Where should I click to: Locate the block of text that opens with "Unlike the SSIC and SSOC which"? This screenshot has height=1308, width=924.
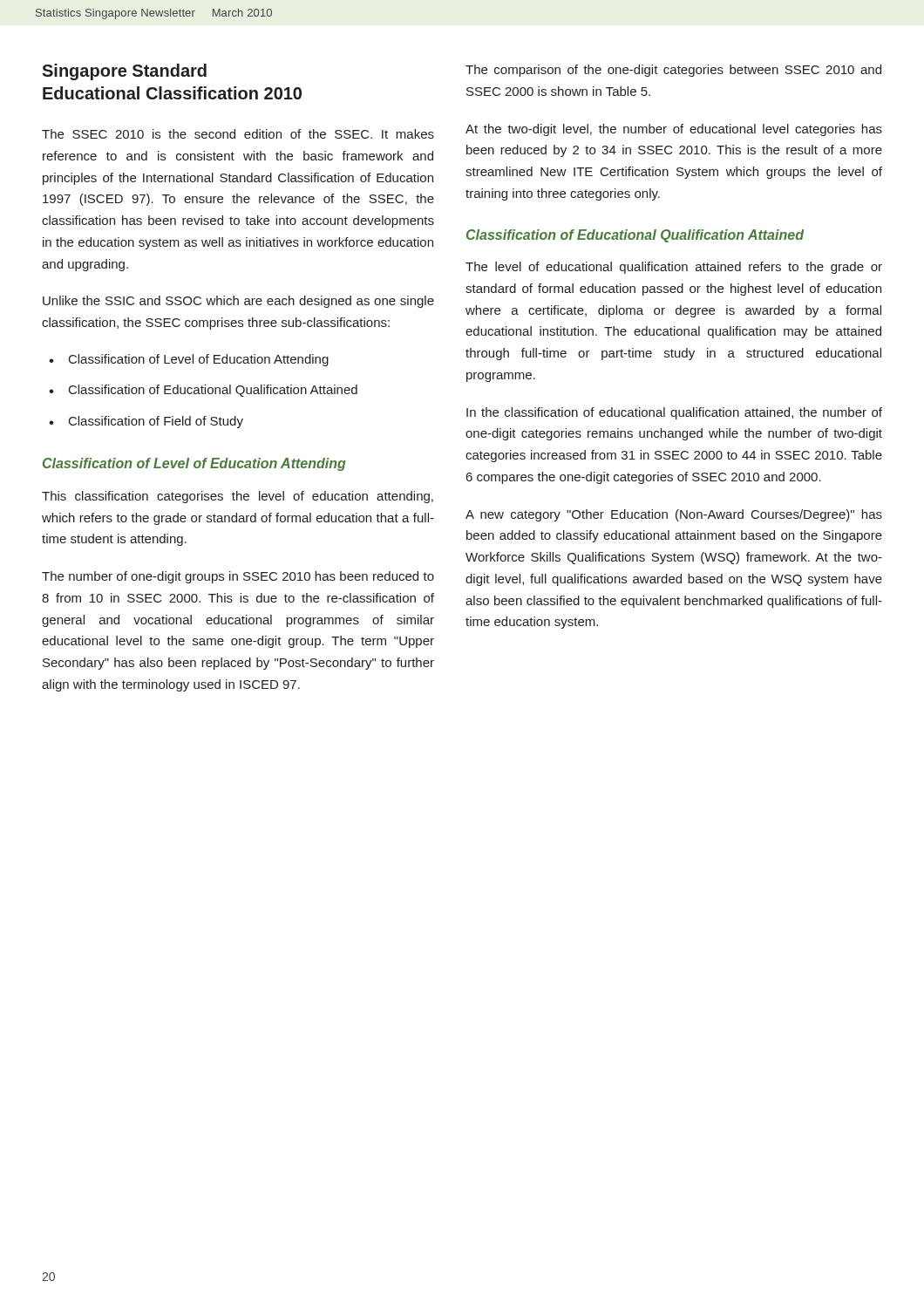[238, 311]
